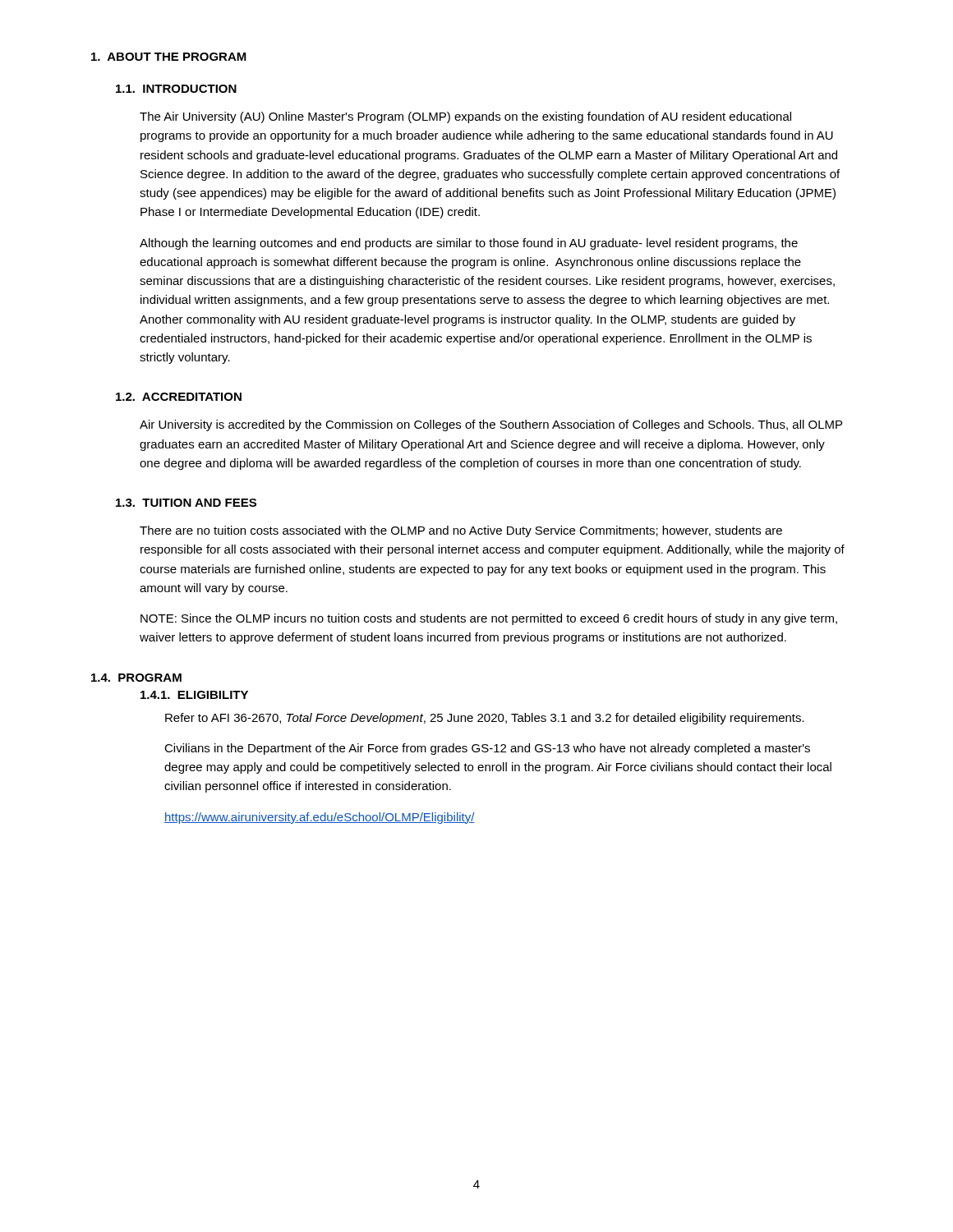
Task: Locate the section header that says "1.4.1. ELIGIBILITY"
Action: tap(194, 694)
